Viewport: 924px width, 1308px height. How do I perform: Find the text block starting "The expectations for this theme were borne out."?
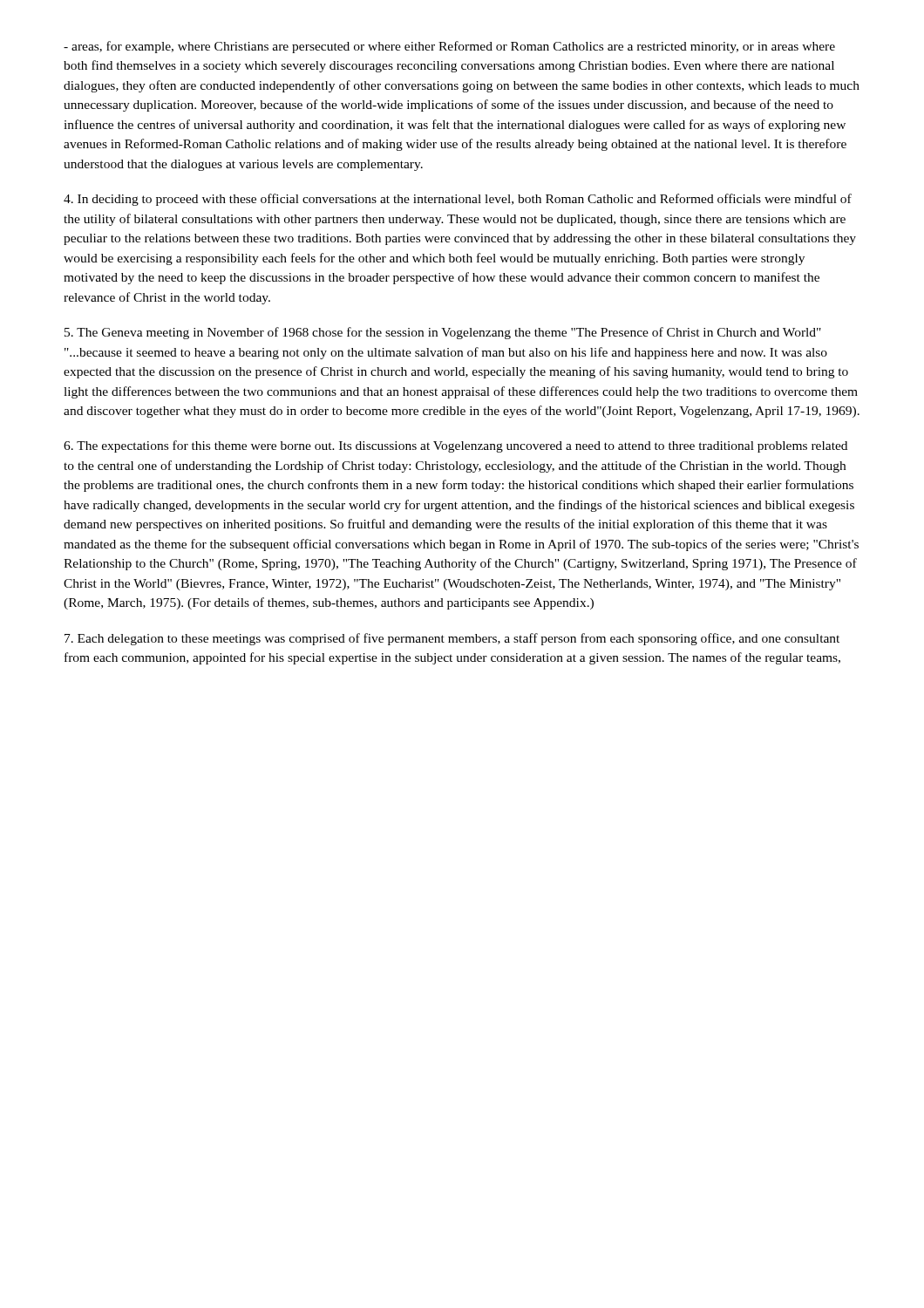tap(461, 524)
